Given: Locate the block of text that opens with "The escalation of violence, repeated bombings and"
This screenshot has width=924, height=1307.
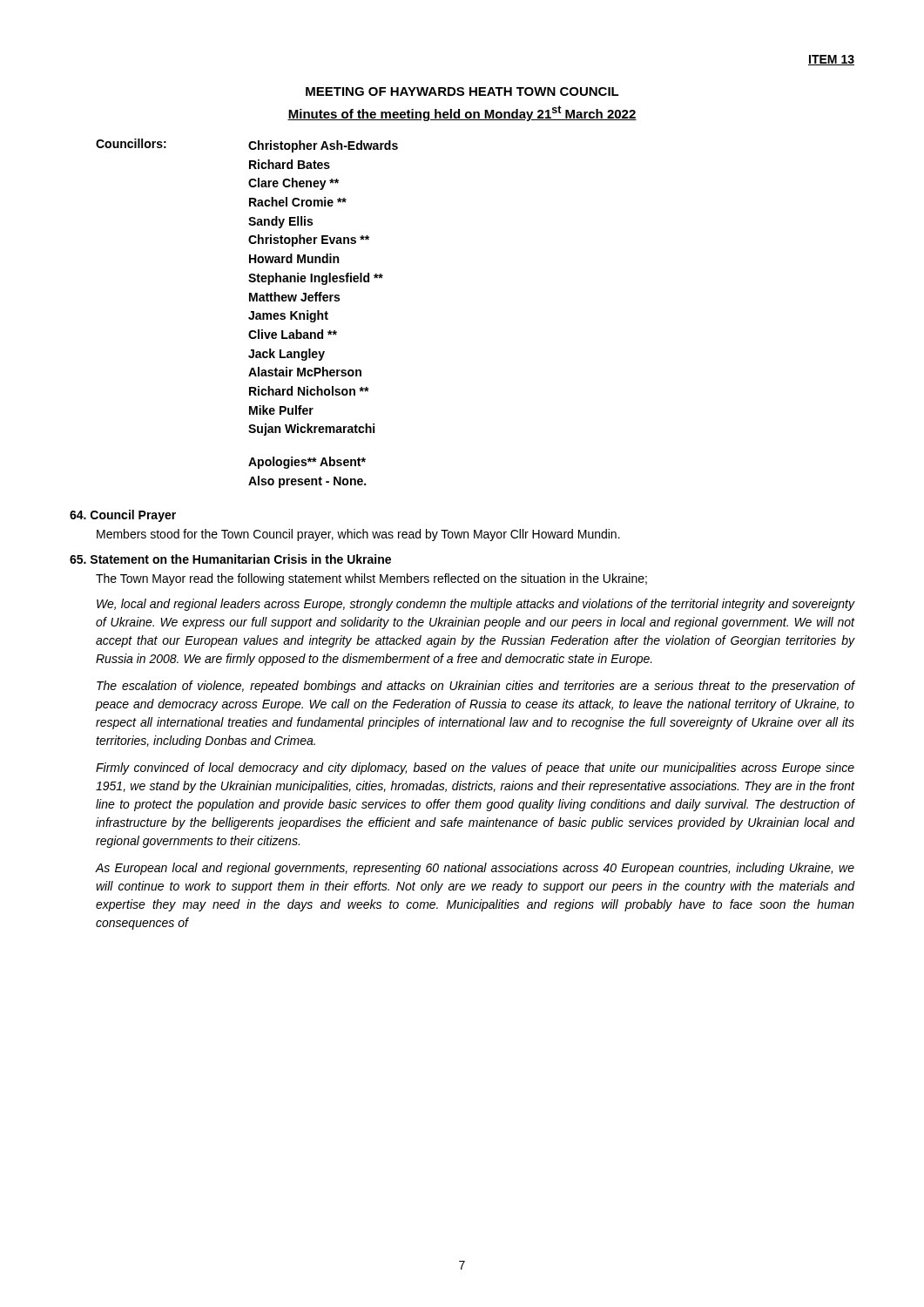Looking at the screenshot, I should pyautogui.click(x=475, y=713).
